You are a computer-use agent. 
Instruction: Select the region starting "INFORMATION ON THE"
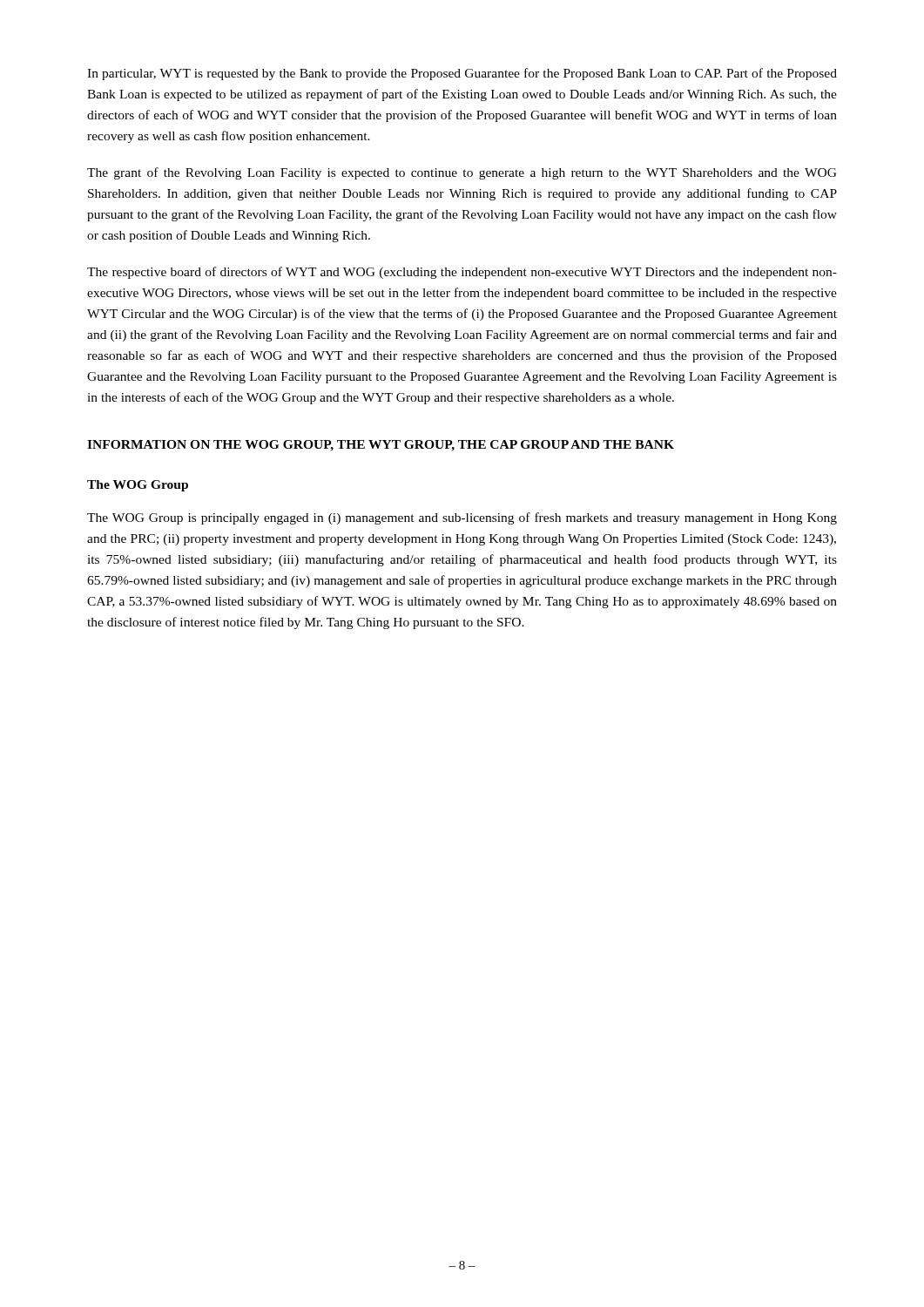coord(462,445)
